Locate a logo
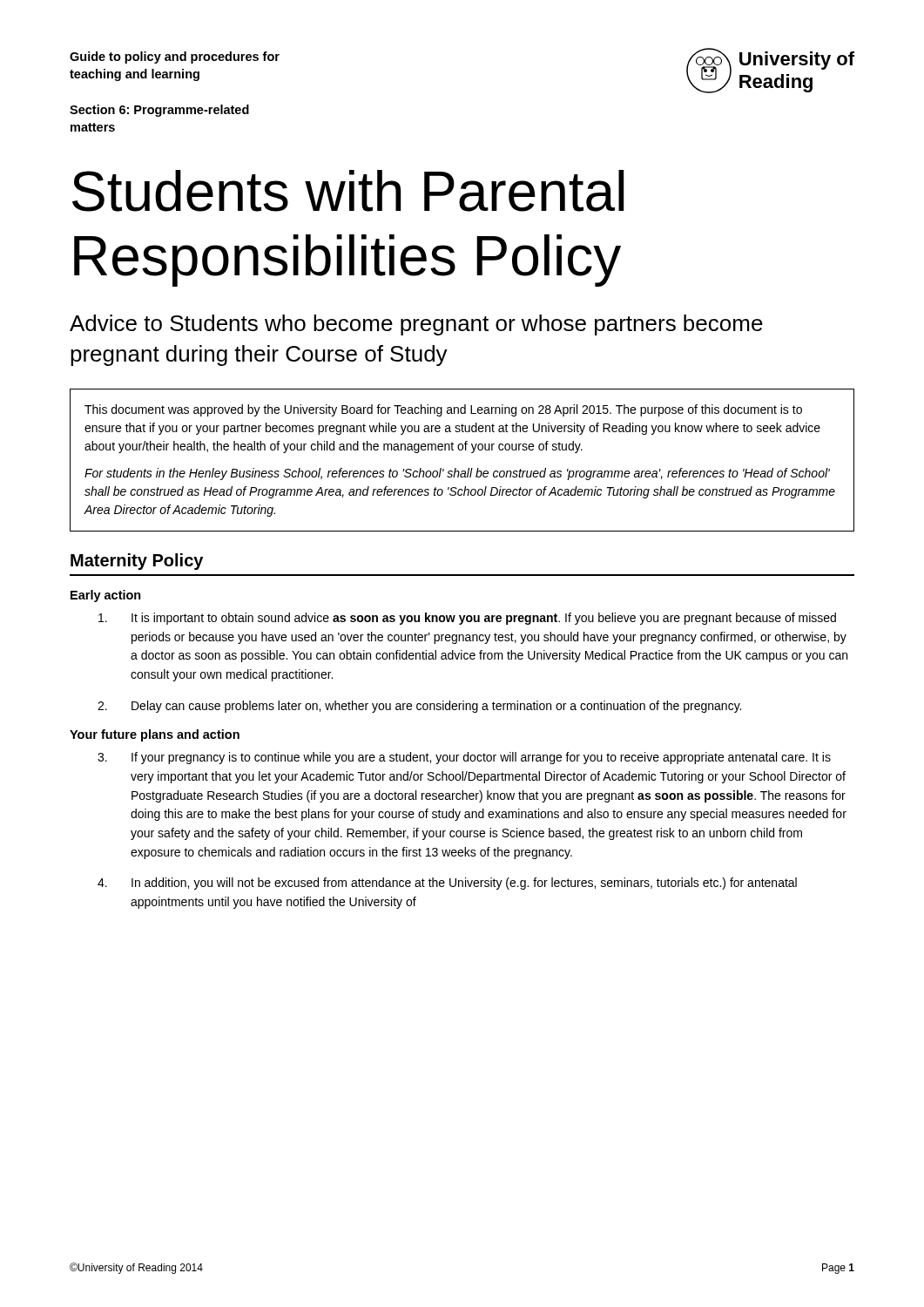The width and height of the screenshot is (924, 1307). coord(770,71)
